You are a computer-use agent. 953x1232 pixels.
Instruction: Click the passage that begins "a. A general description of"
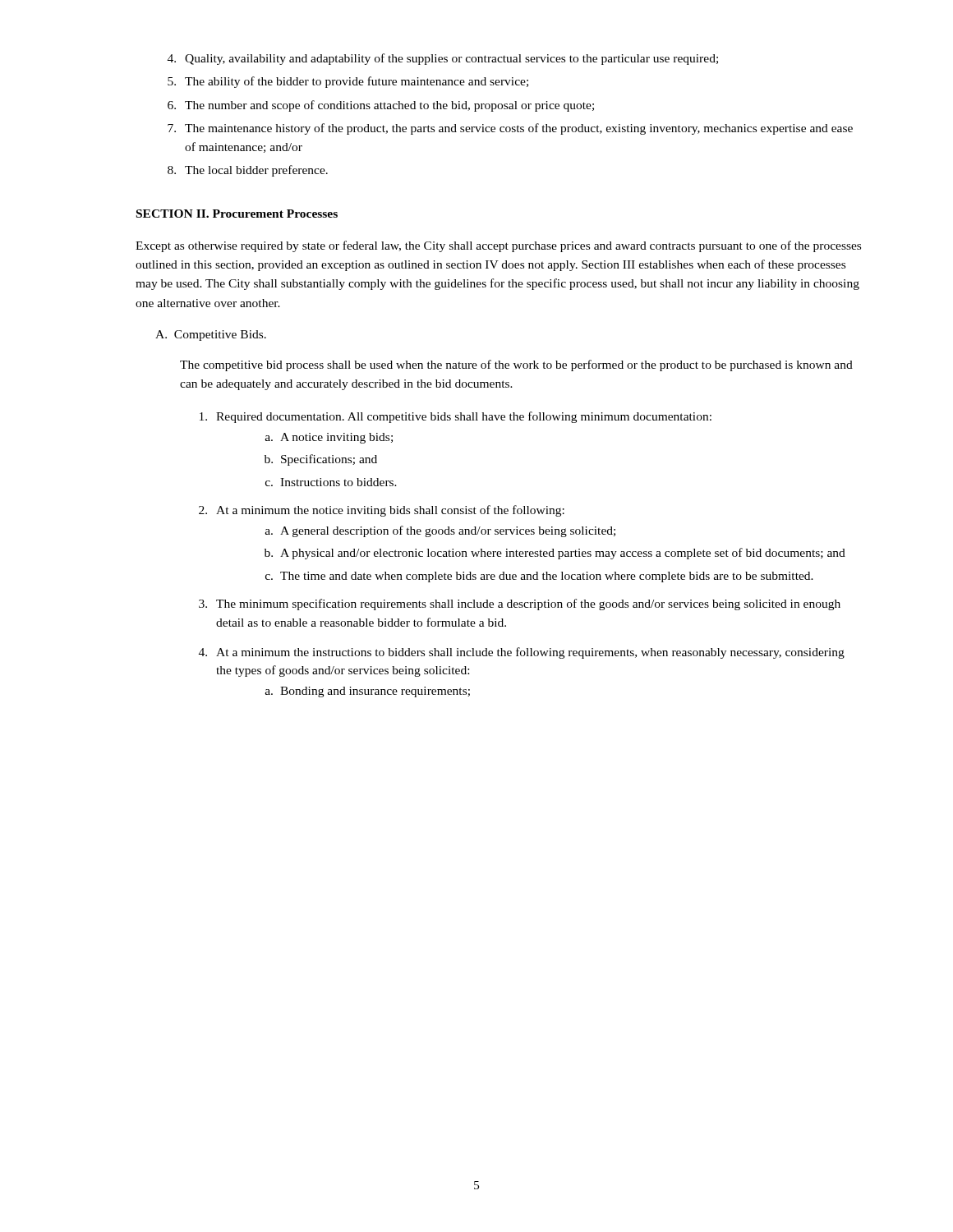coord(557,530)
